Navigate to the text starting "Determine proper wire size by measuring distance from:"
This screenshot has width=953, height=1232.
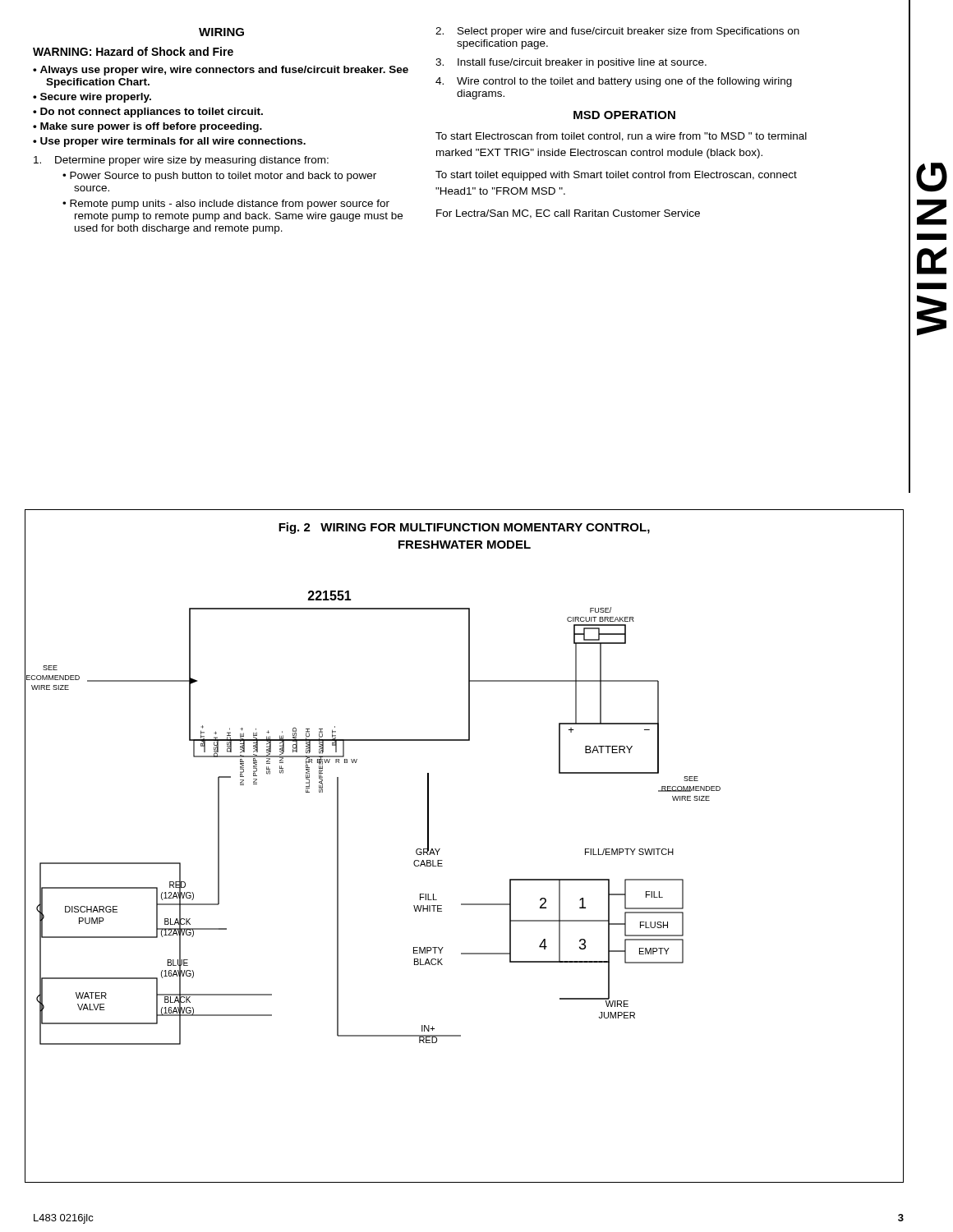click(x=222, y=196)
